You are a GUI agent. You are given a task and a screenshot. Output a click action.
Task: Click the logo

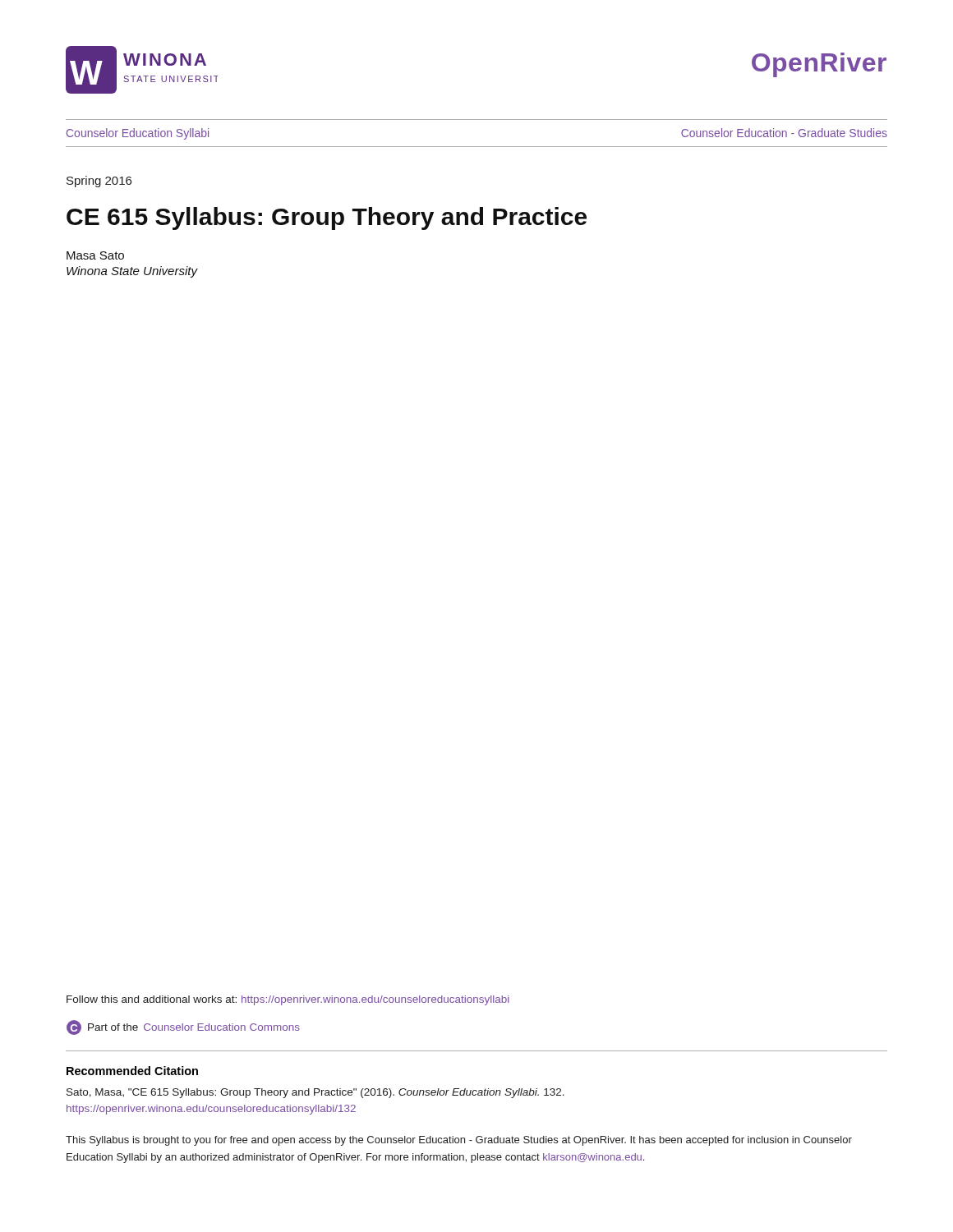pyautogui.click(x=148, y=72)
